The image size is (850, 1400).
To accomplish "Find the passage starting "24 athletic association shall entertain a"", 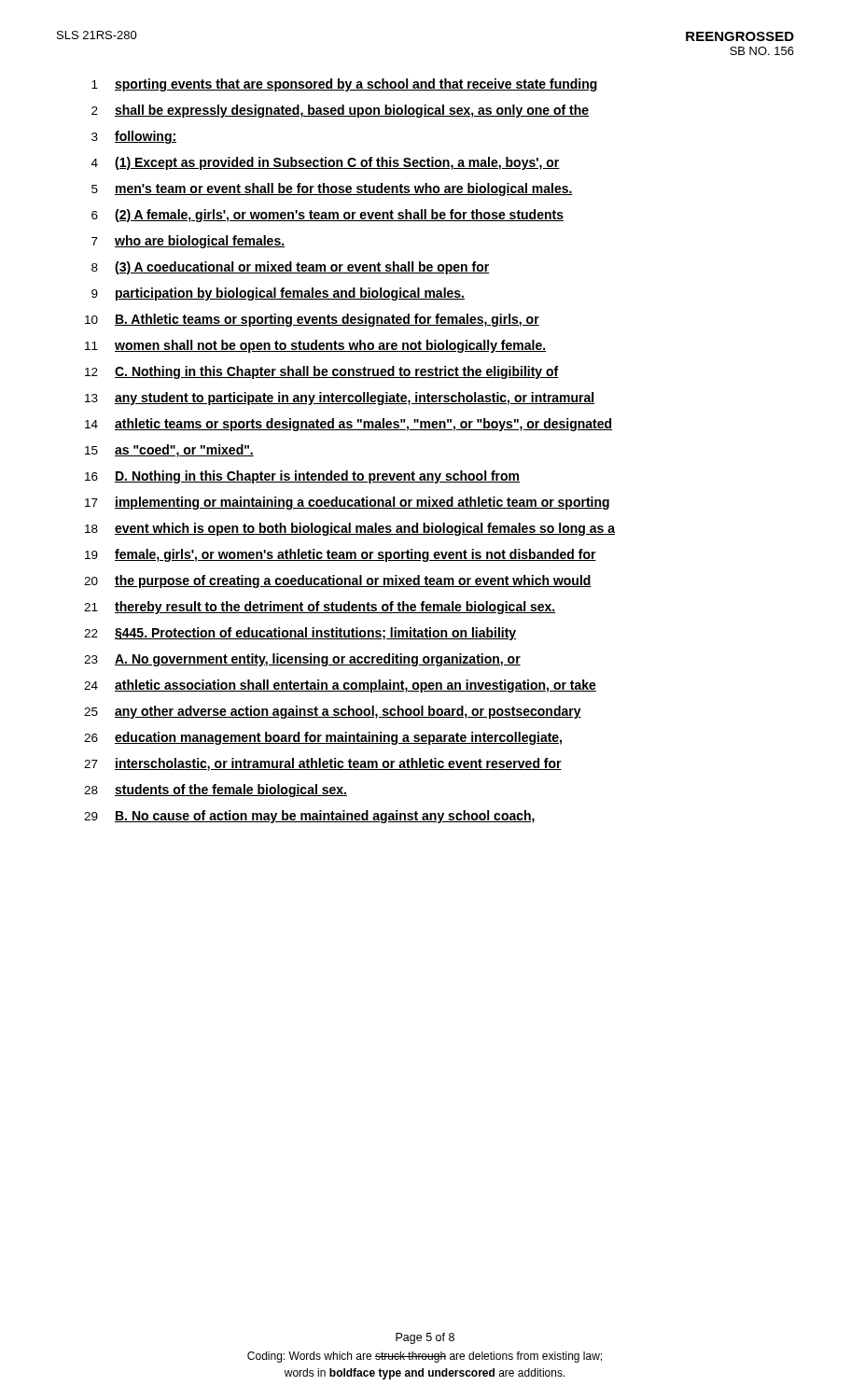I will tap(425, 686).
